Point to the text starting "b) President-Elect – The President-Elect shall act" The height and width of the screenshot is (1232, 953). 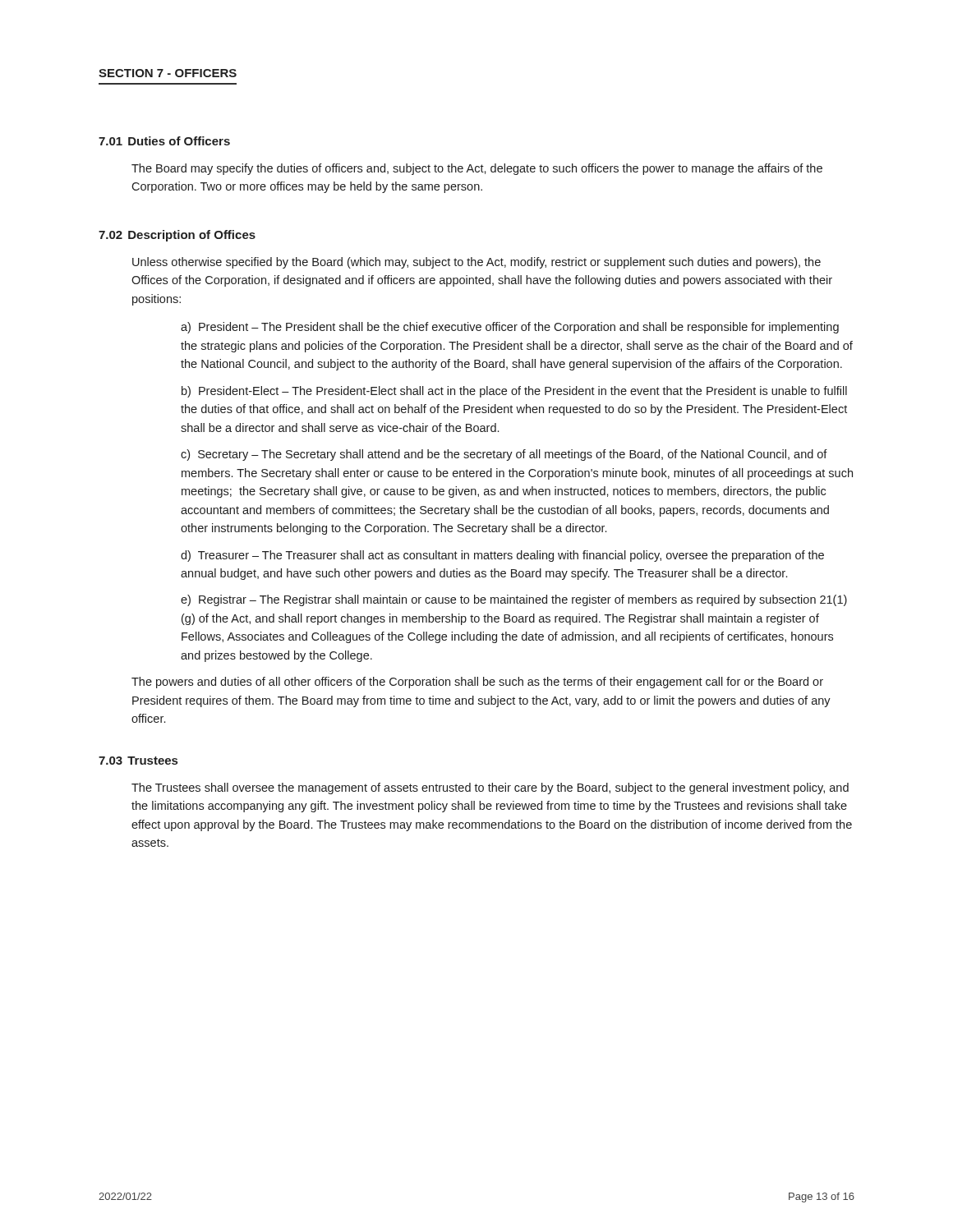pyautogui.click(x=514, y=409)
